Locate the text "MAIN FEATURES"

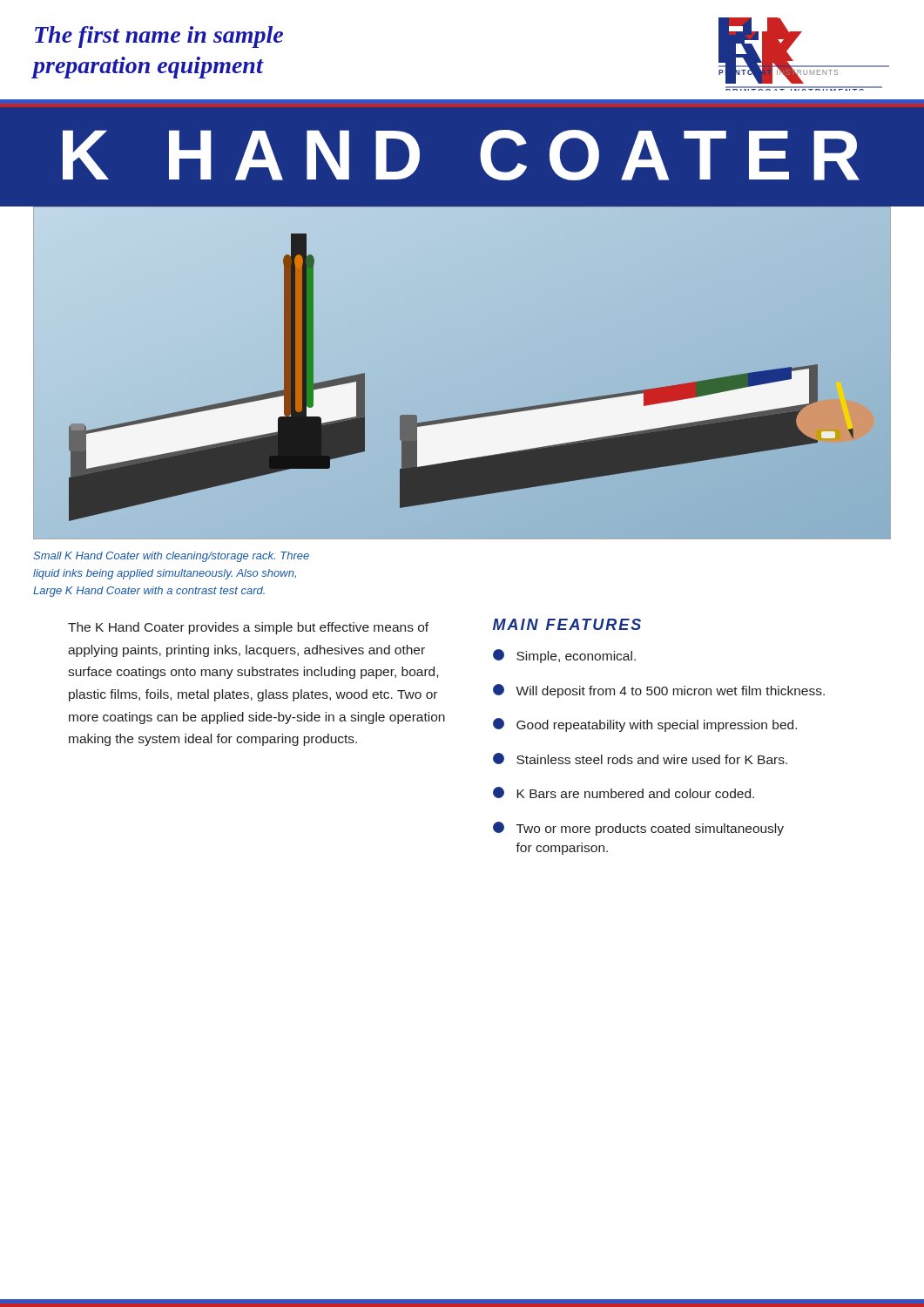(x=568, y=625)
